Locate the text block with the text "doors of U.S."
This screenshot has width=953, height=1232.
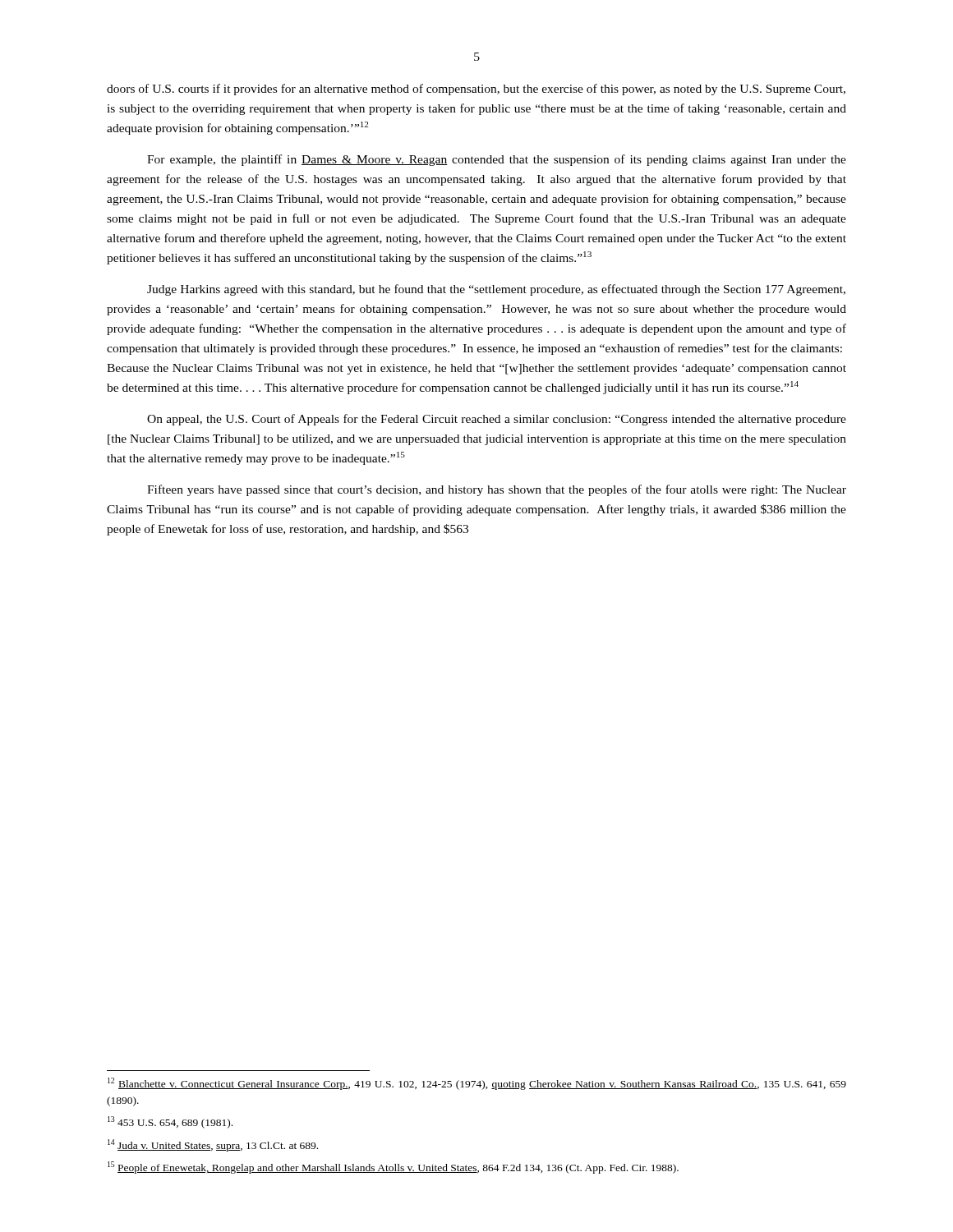(x=476, y=108)
